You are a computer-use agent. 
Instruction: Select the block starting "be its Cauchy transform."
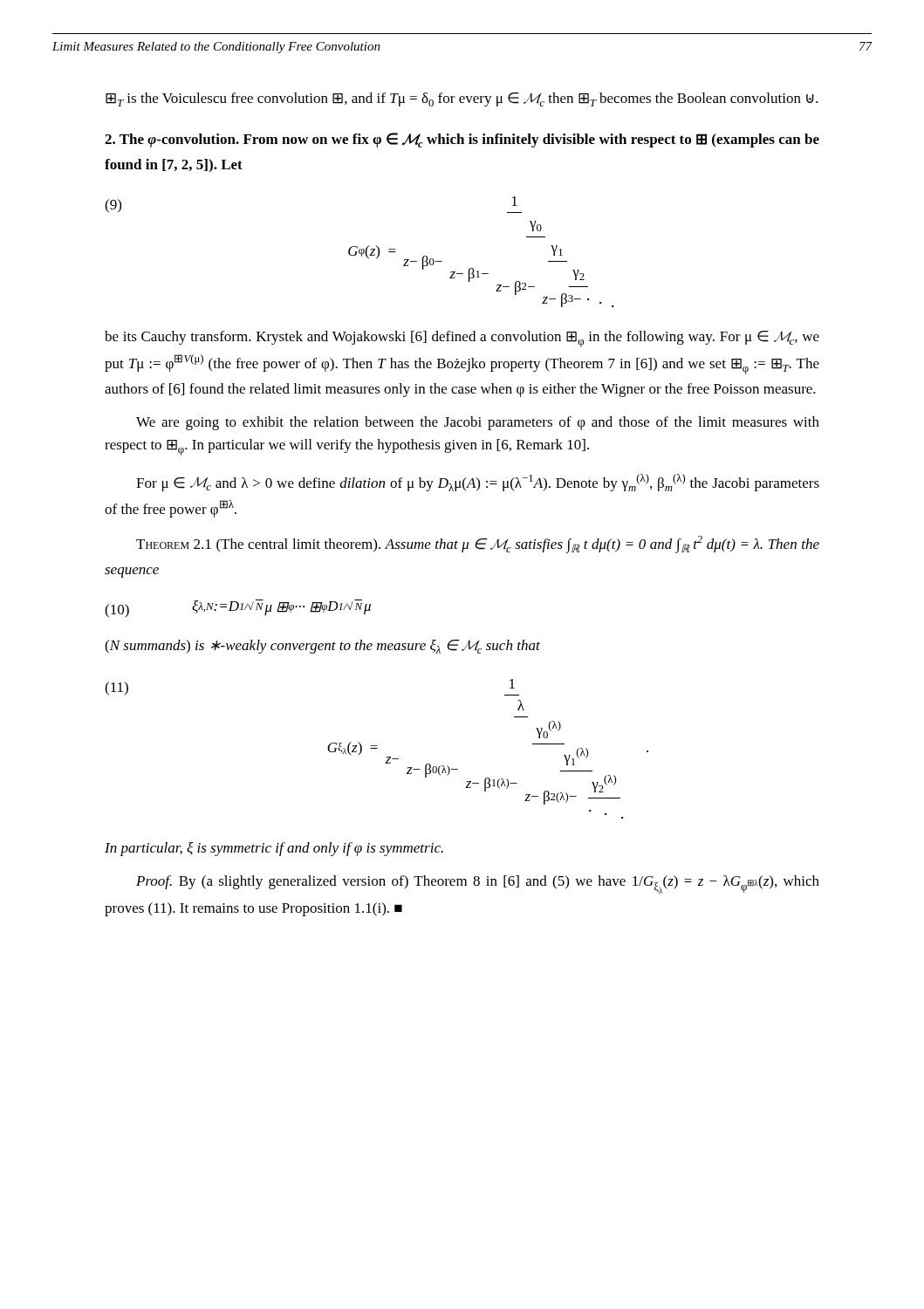462,362
